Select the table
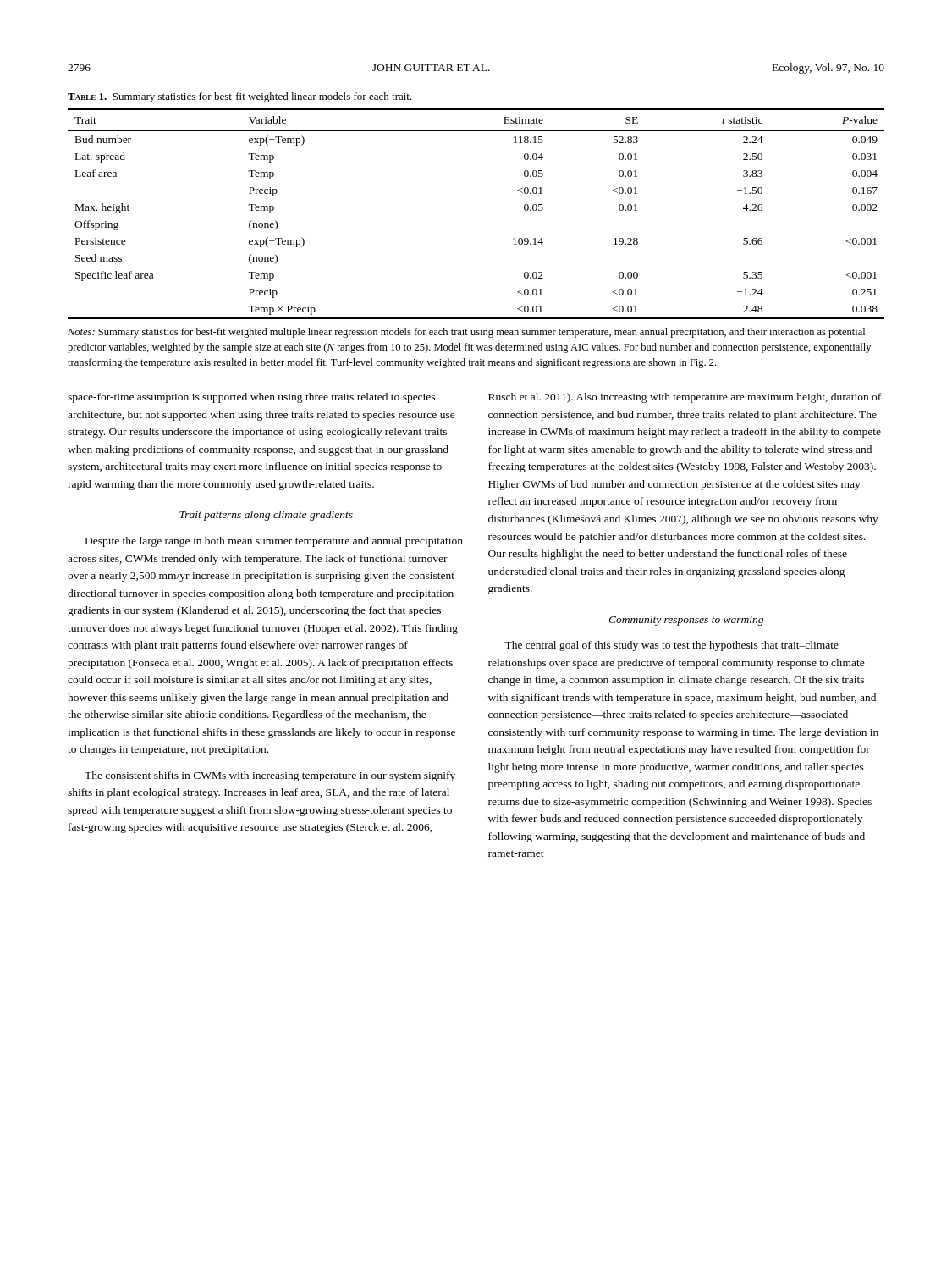 (476, 214)
